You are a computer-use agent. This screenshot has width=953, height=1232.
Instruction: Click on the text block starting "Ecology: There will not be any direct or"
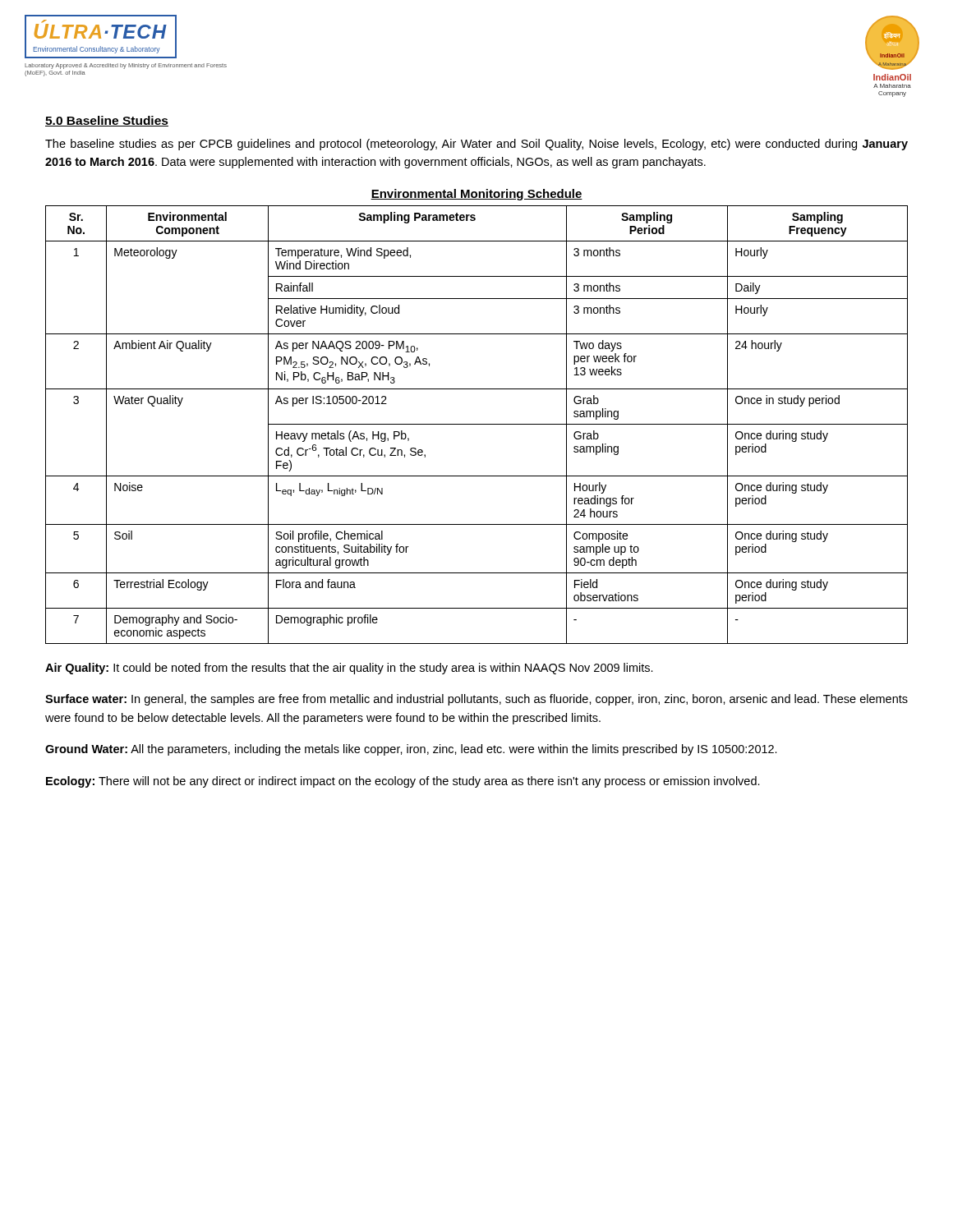coord(403,781)
